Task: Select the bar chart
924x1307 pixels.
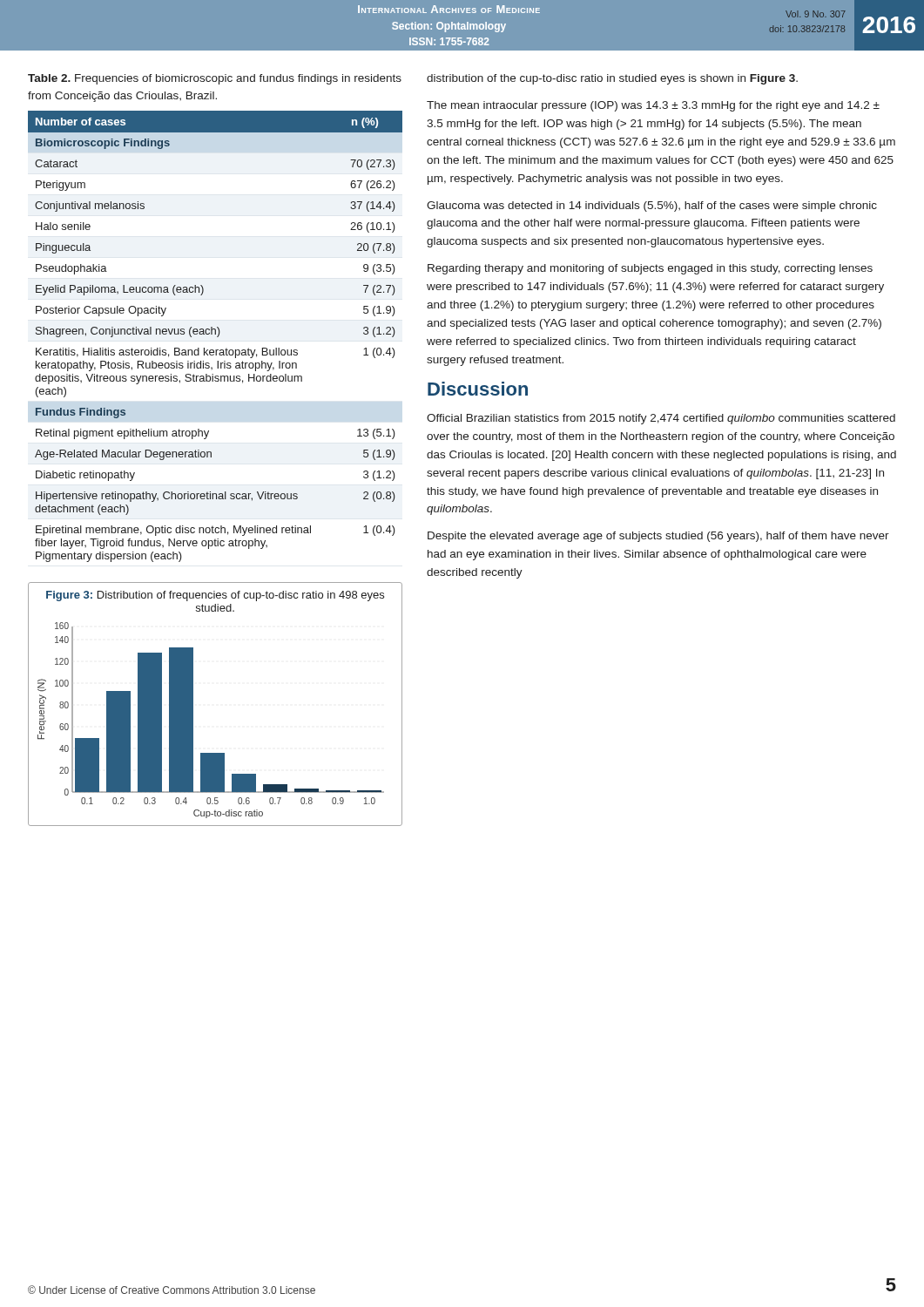Action: [x=215, y=704]
